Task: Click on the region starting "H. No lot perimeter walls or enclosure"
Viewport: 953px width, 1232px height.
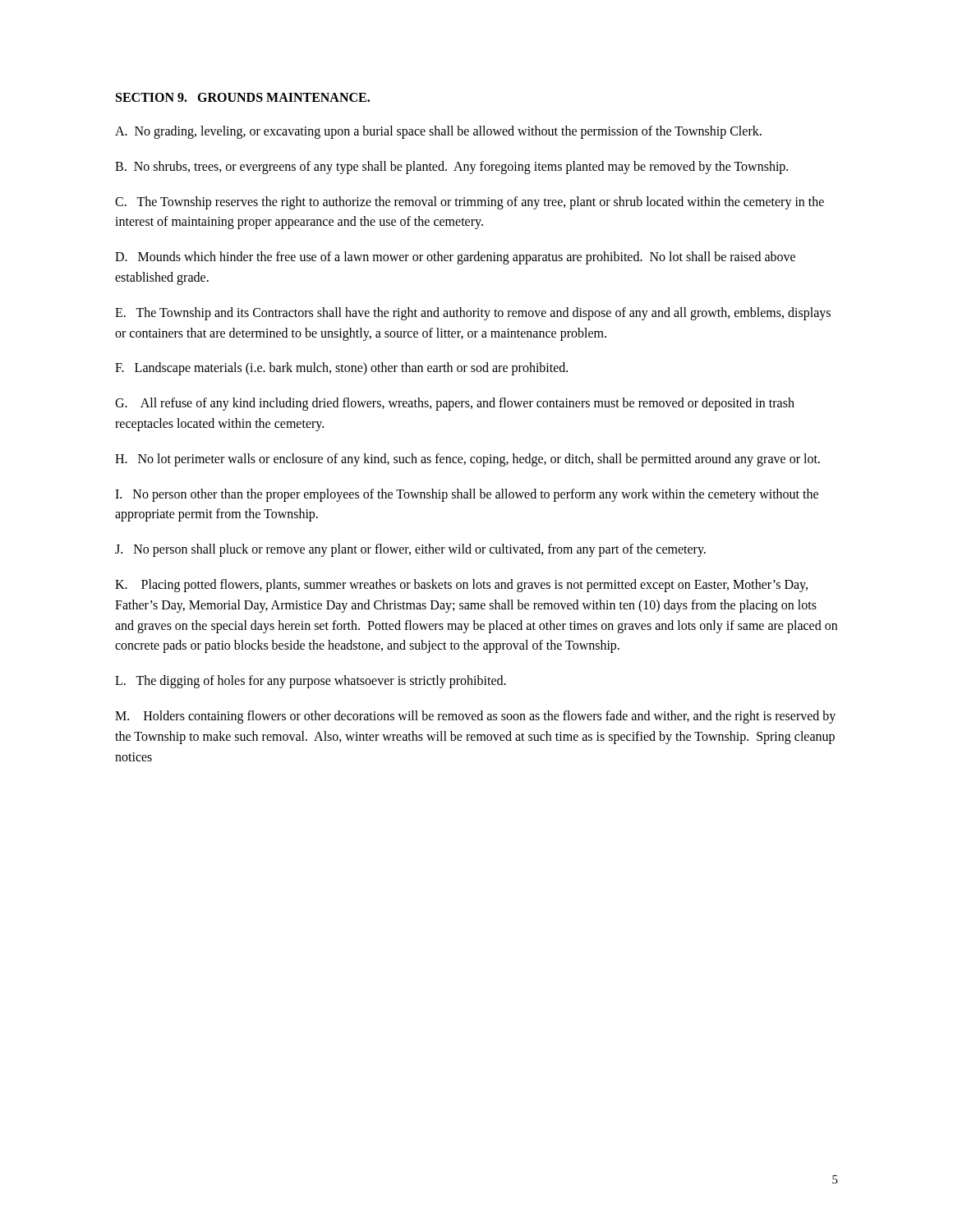Action: (468, 458)
